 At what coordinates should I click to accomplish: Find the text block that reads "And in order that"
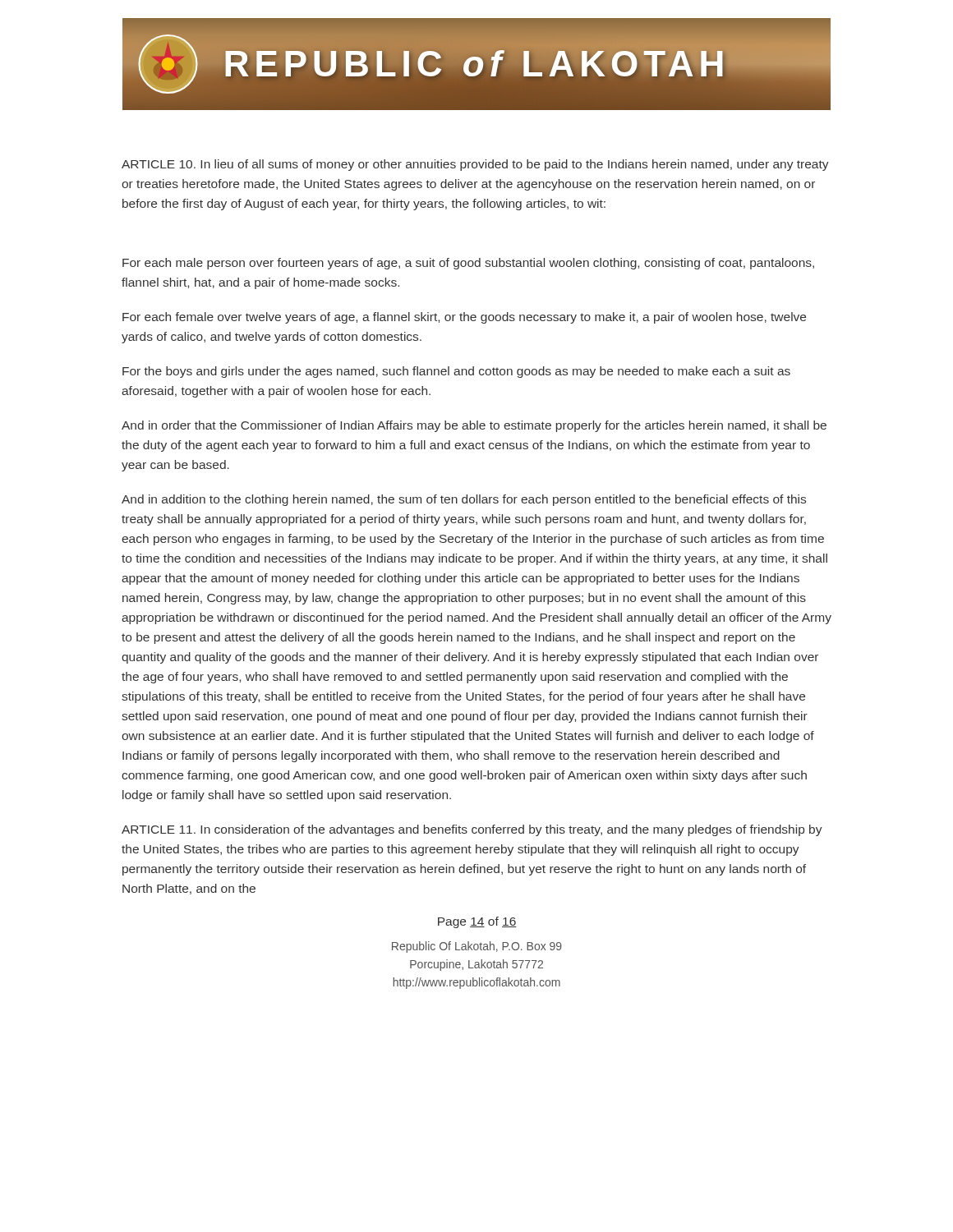474,445
